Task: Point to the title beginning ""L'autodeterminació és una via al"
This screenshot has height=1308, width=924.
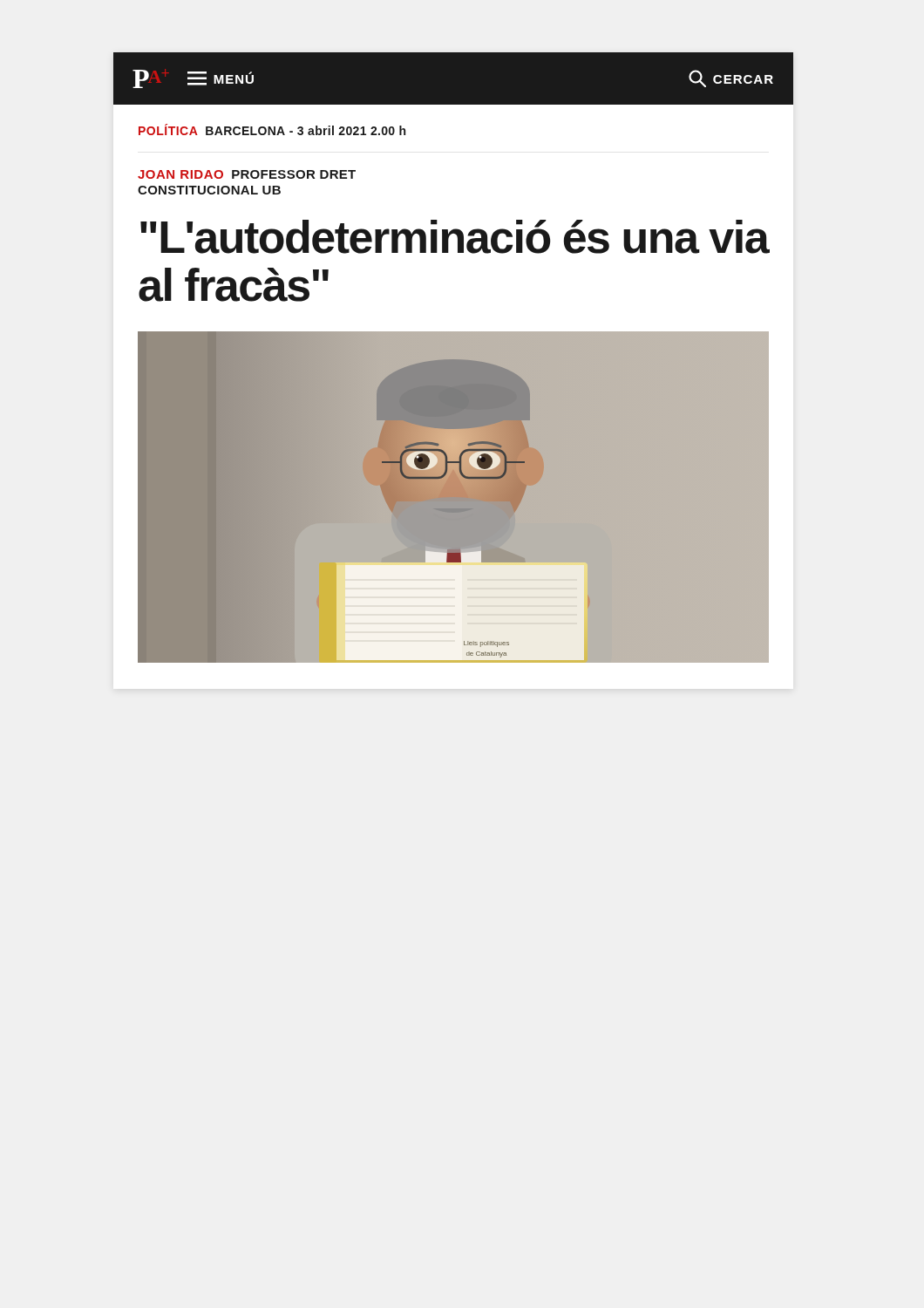Action: pos(453,261)
